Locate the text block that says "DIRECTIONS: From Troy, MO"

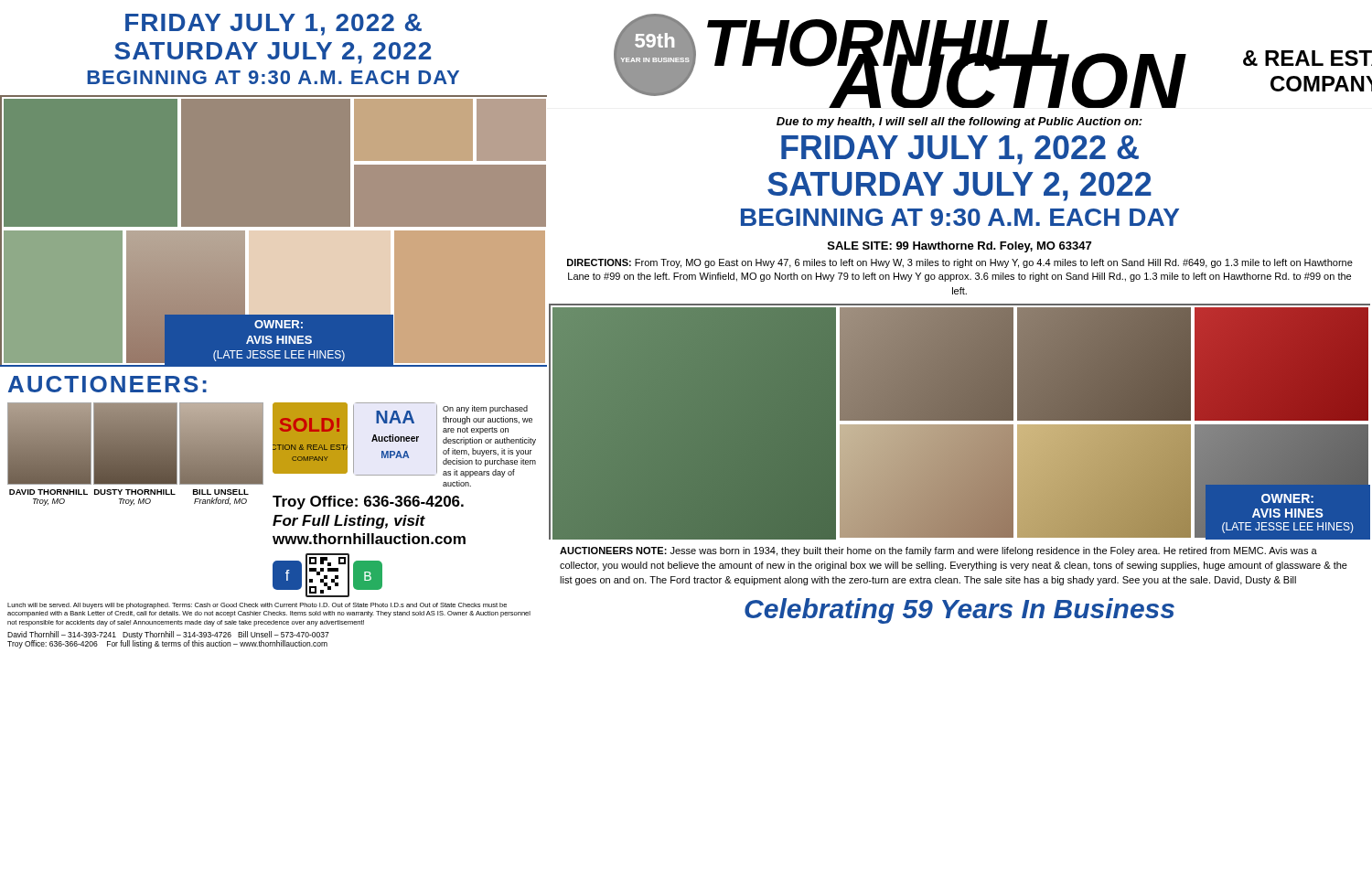pos(960,276)
